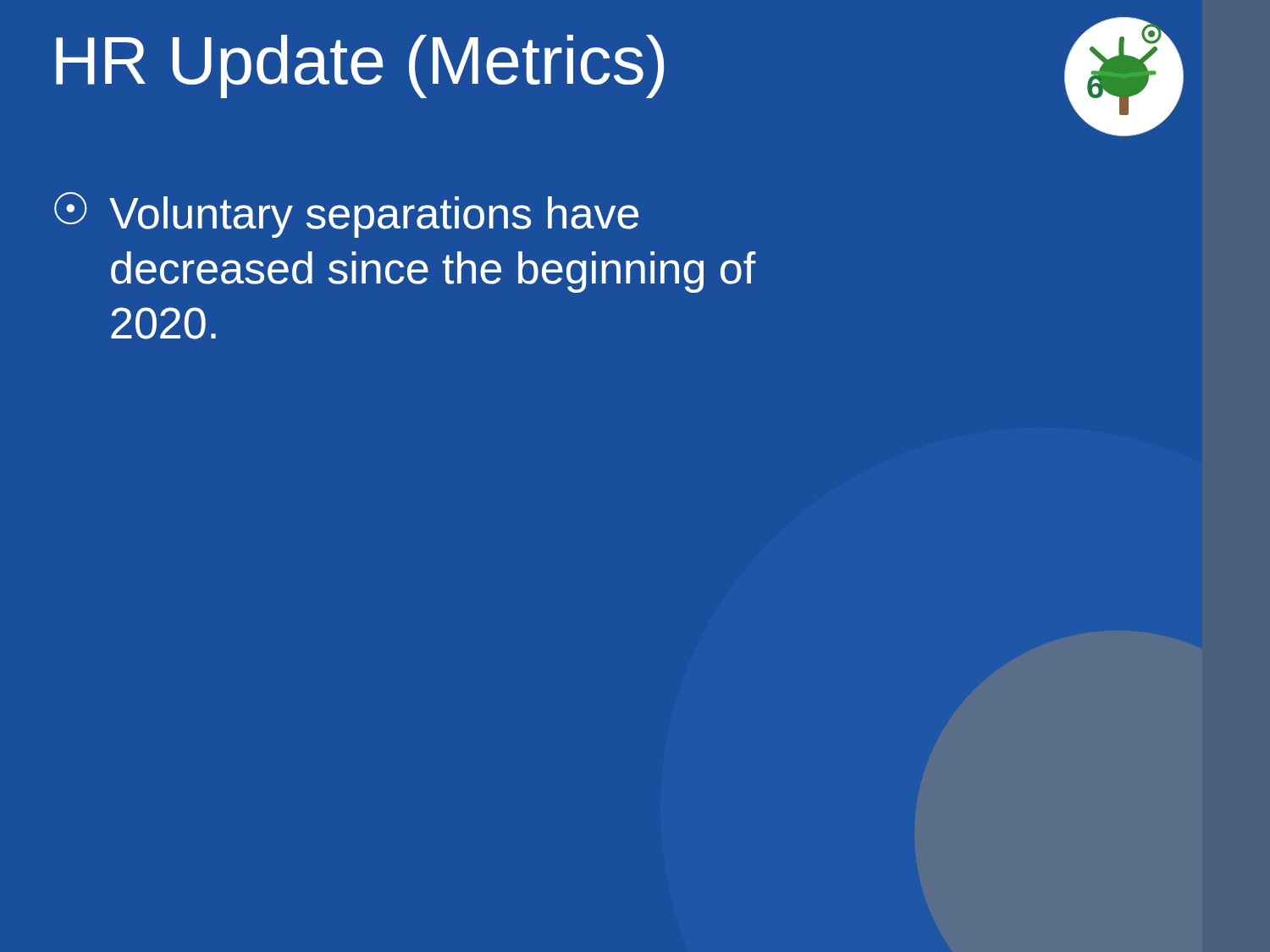
Task: Locate the logo
Action: click(1124, 77)
